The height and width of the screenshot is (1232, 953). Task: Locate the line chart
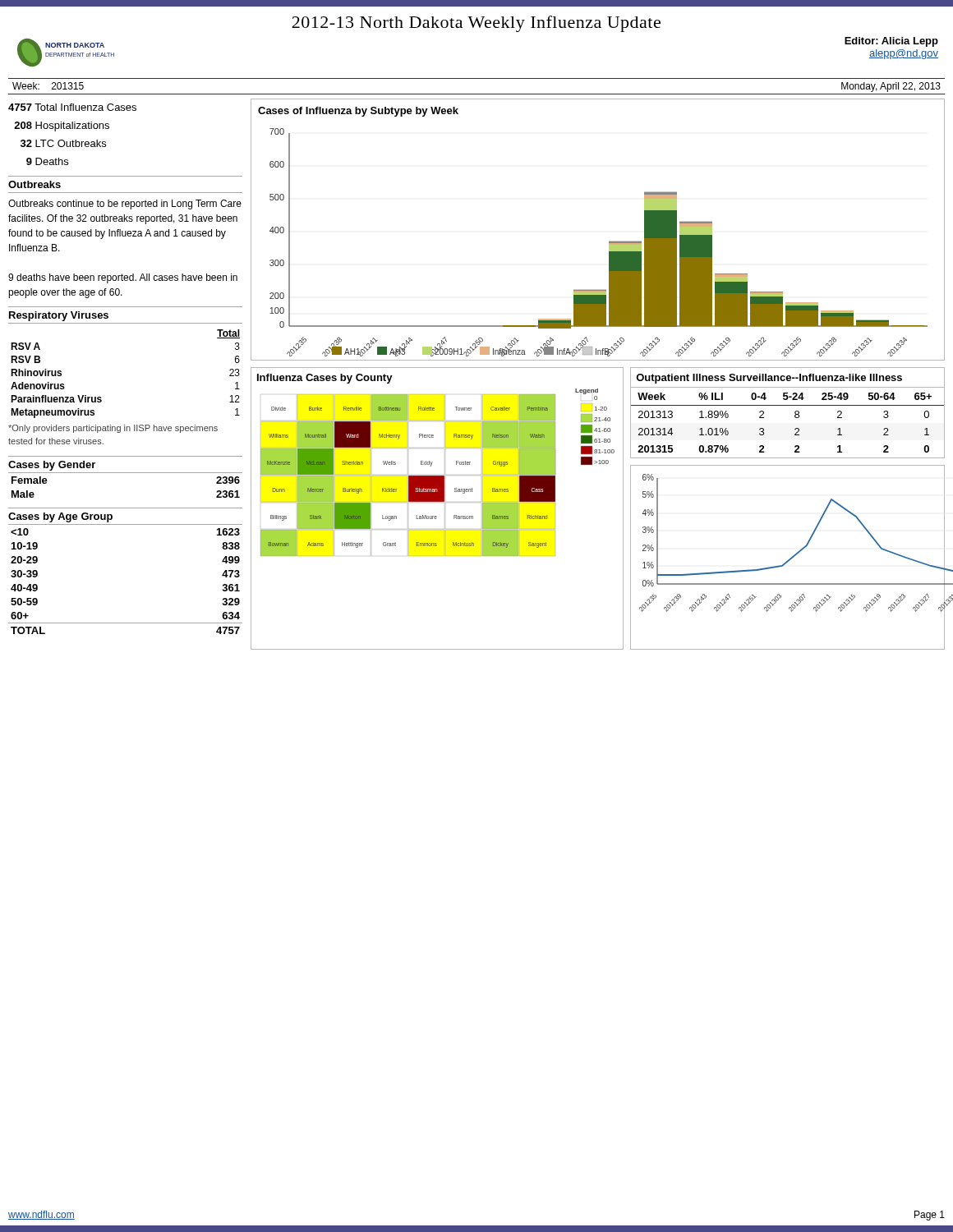click(788, 557)
